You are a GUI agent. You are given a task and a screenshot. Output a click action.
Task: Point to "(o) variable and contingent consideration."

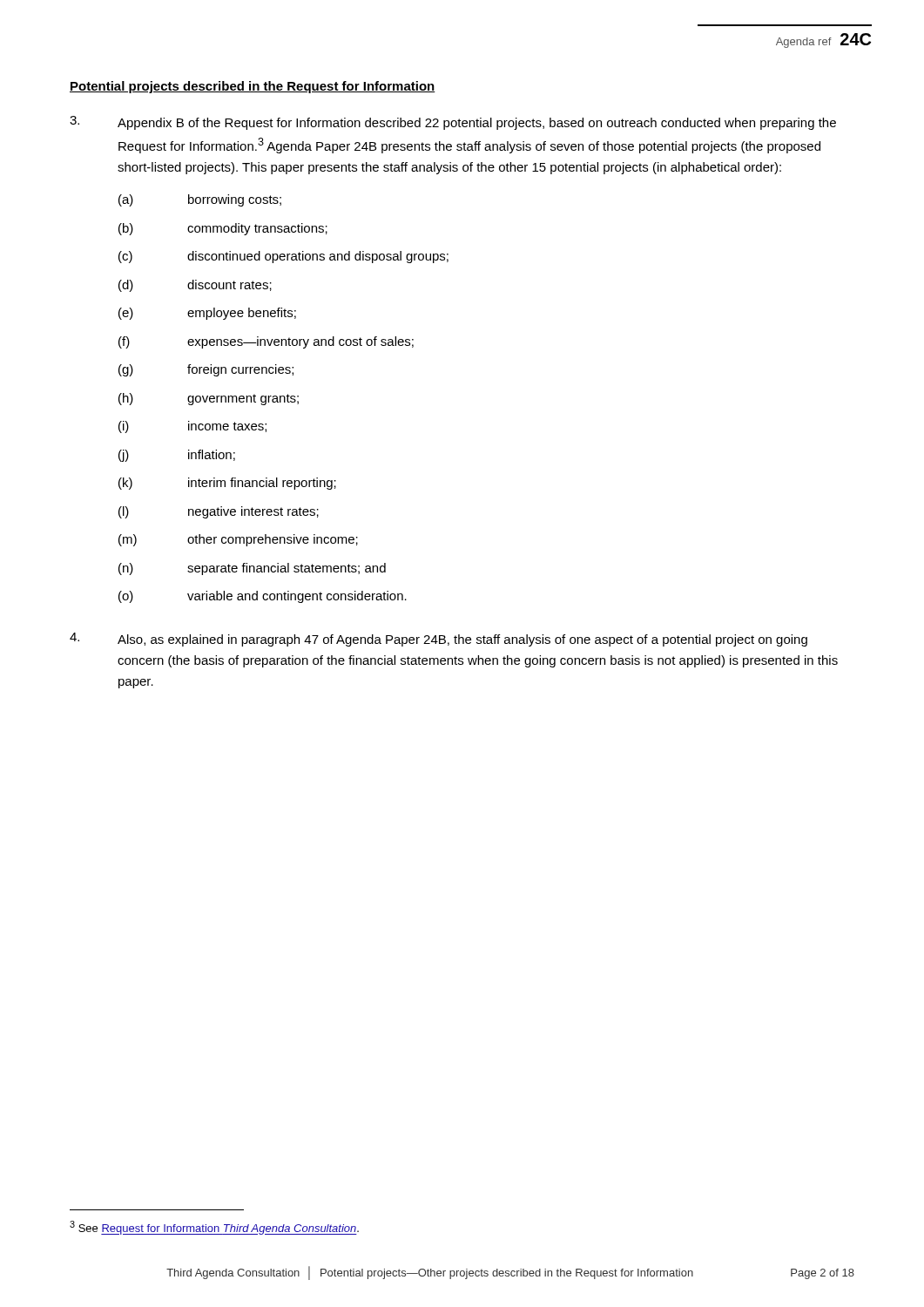click(x=262, y=596)
